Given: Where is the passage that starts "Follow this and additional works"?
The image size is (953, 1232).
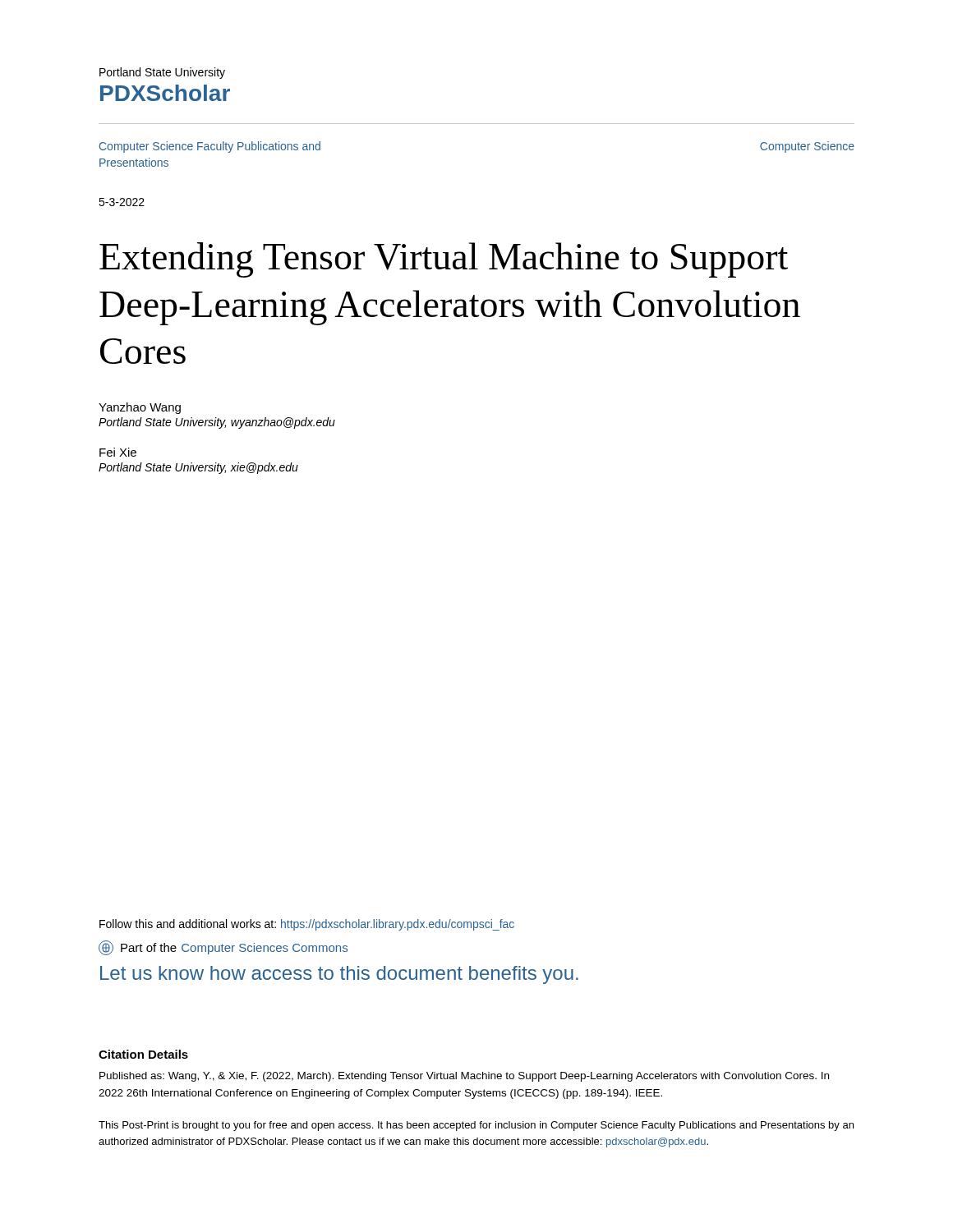Looking at the screenshot, I should [x=307, y=924].
